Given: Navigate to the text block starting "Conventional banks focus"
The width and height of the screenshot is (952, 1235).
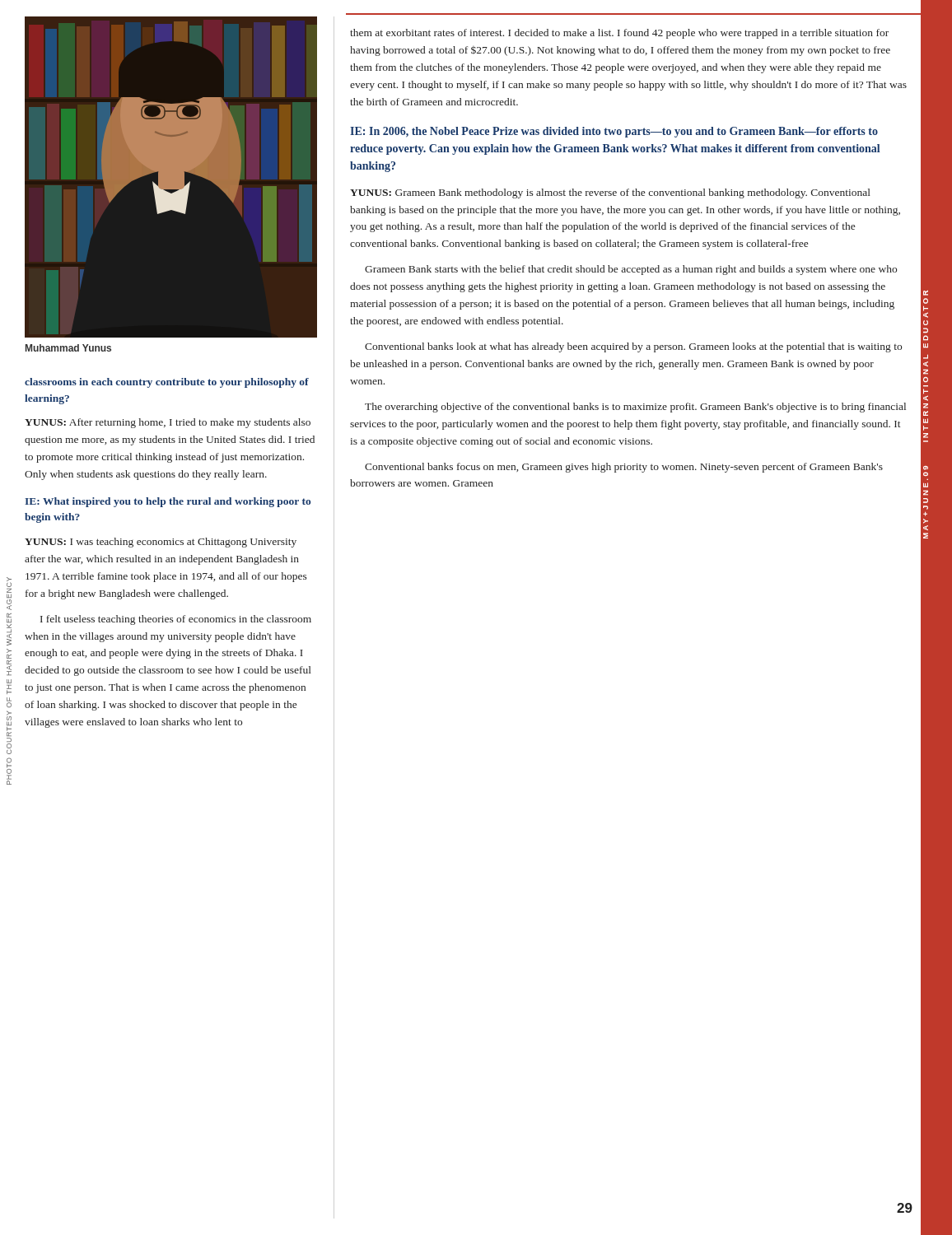Looking at the screenshot, I should [x=616, y=475].
